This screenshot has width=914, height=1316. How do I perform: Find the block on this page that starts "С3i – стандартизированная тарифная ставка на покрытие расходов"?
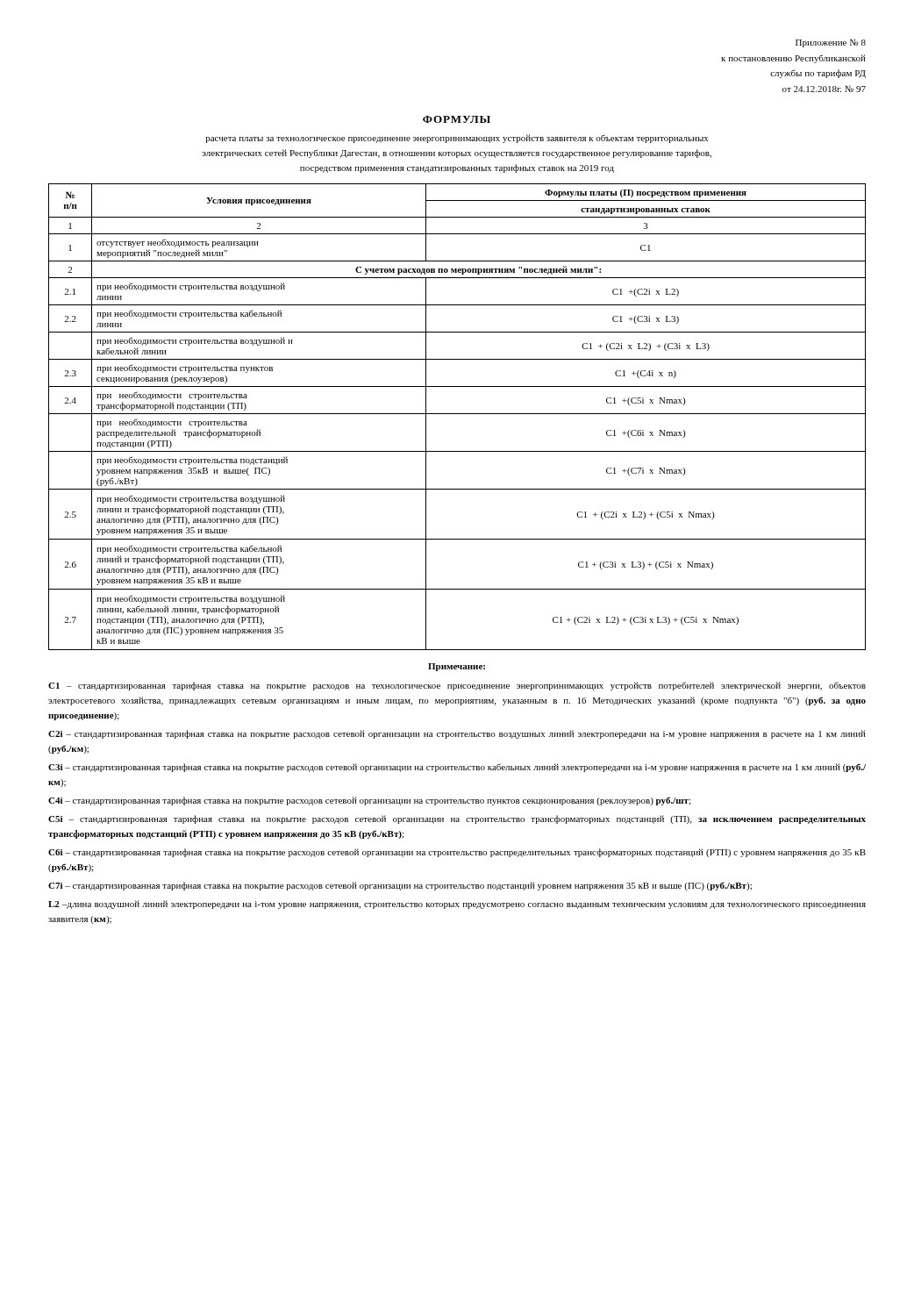[457, 774]
